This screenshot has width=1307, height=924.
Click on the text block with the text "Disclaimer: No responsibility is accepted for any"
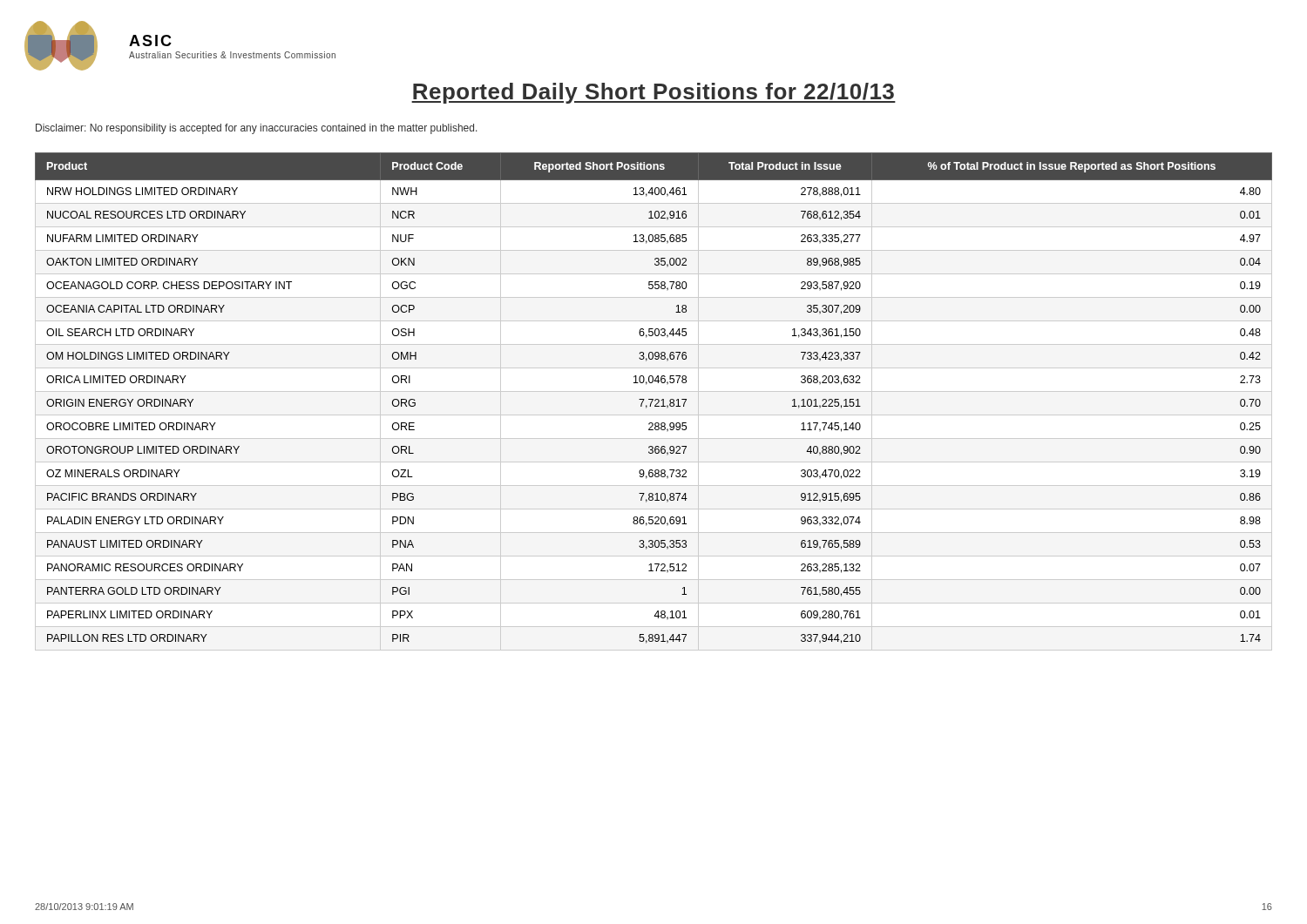256,128
